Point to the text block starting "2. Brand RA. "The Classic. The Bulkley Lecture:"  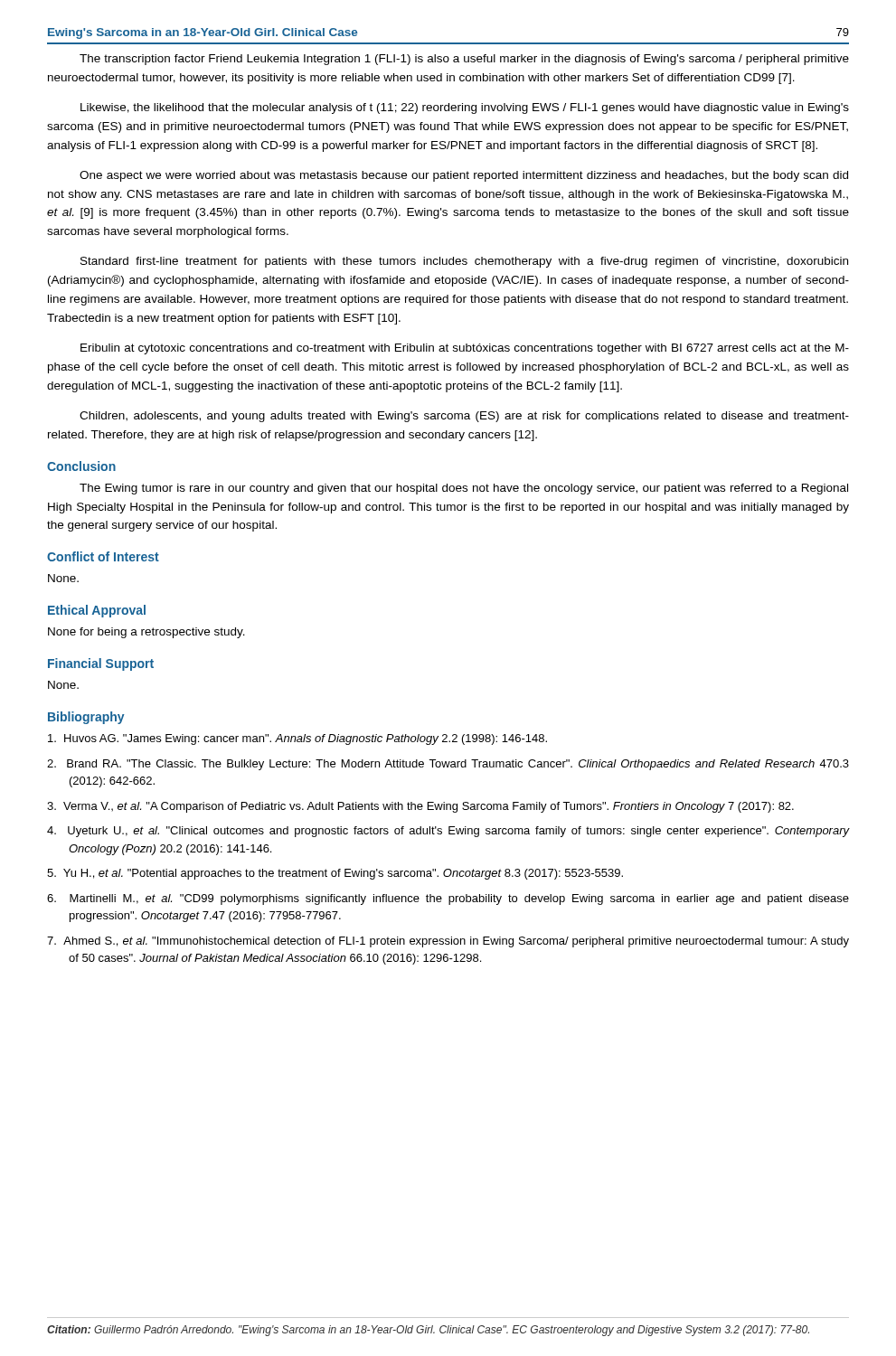[x=448, y=772]
